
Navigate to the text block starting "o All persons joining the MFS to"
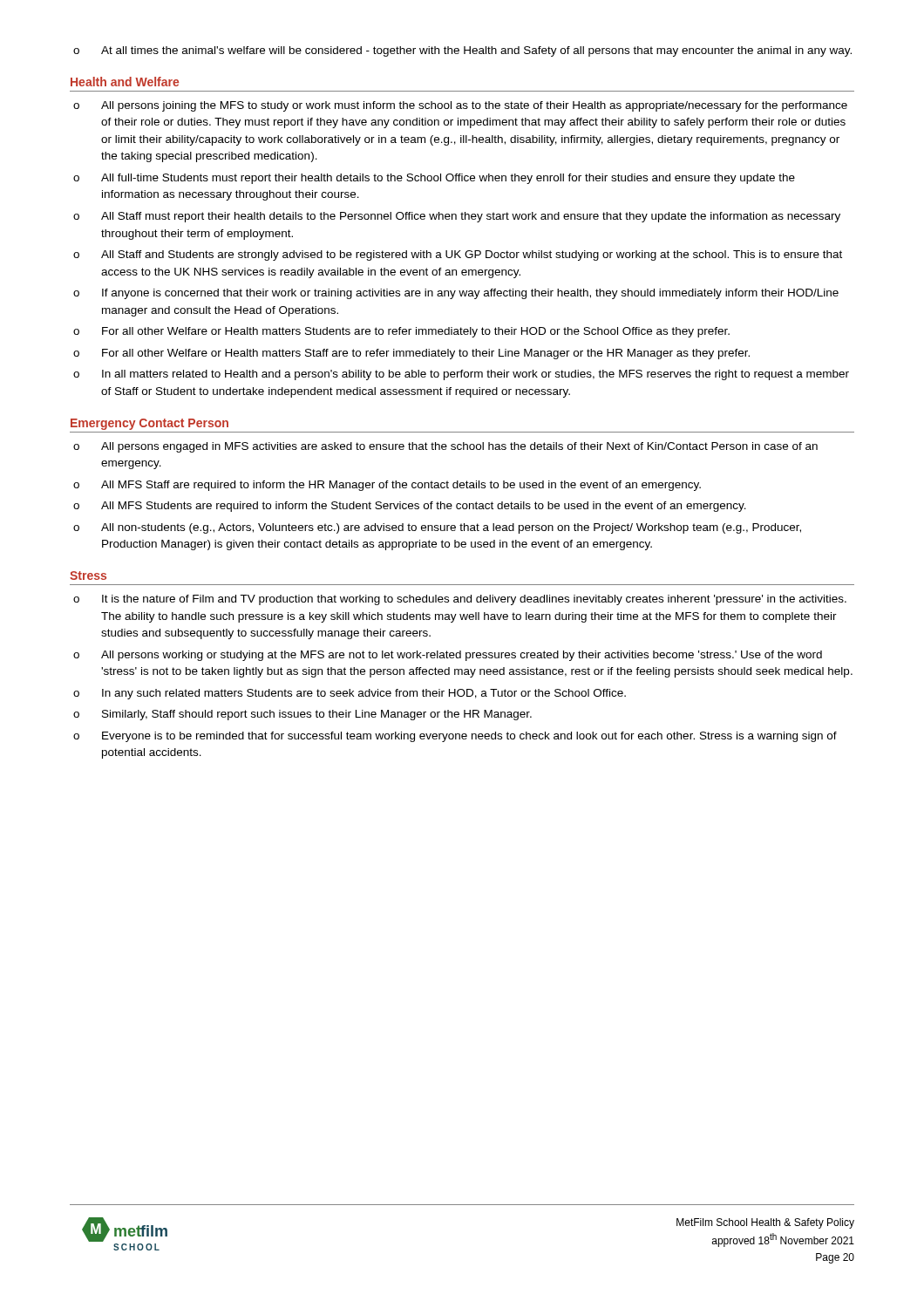click(462, 131)
